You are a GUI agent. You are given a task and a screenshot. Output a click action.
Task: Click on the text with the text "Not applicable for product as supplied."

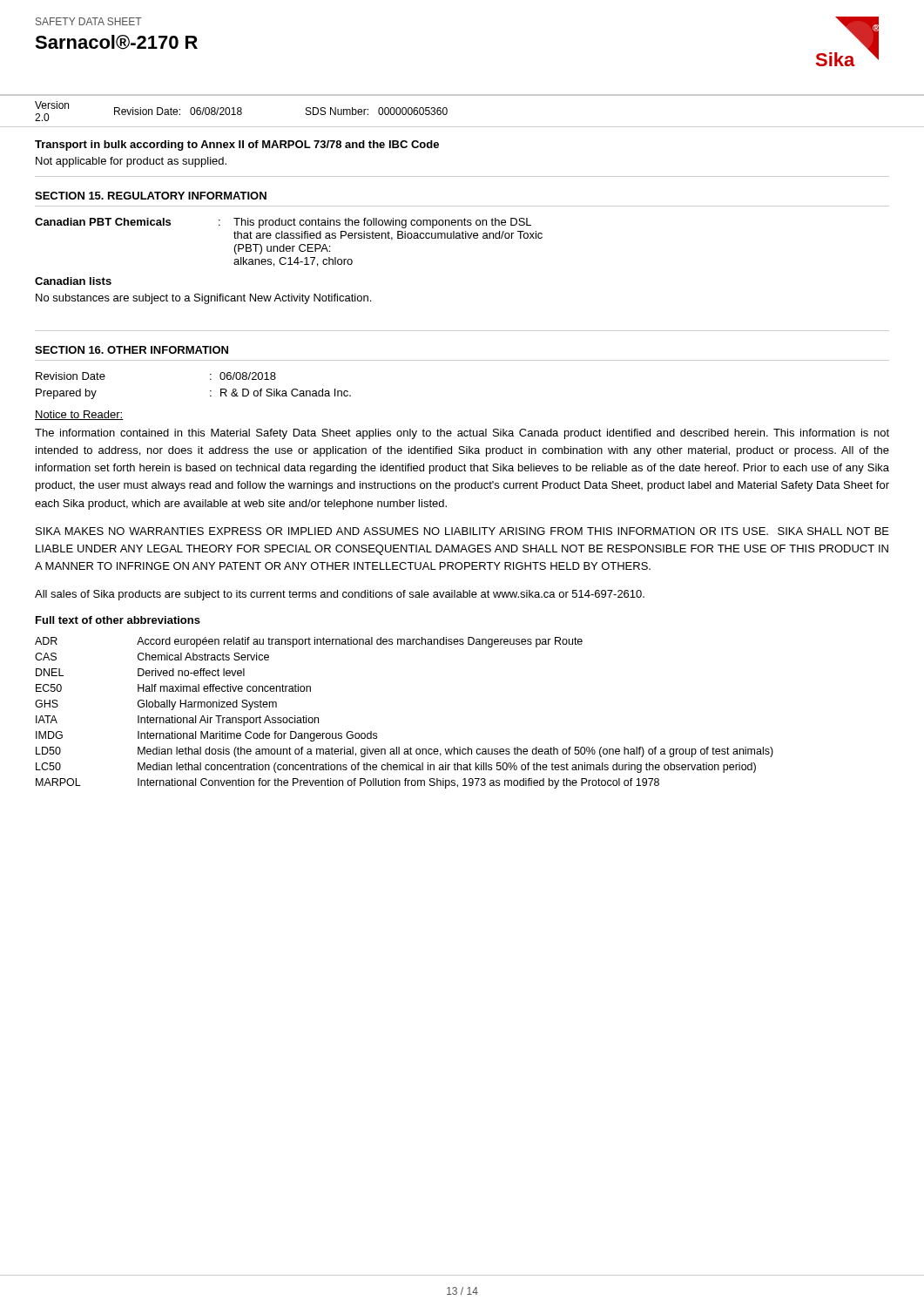(131, 161)
